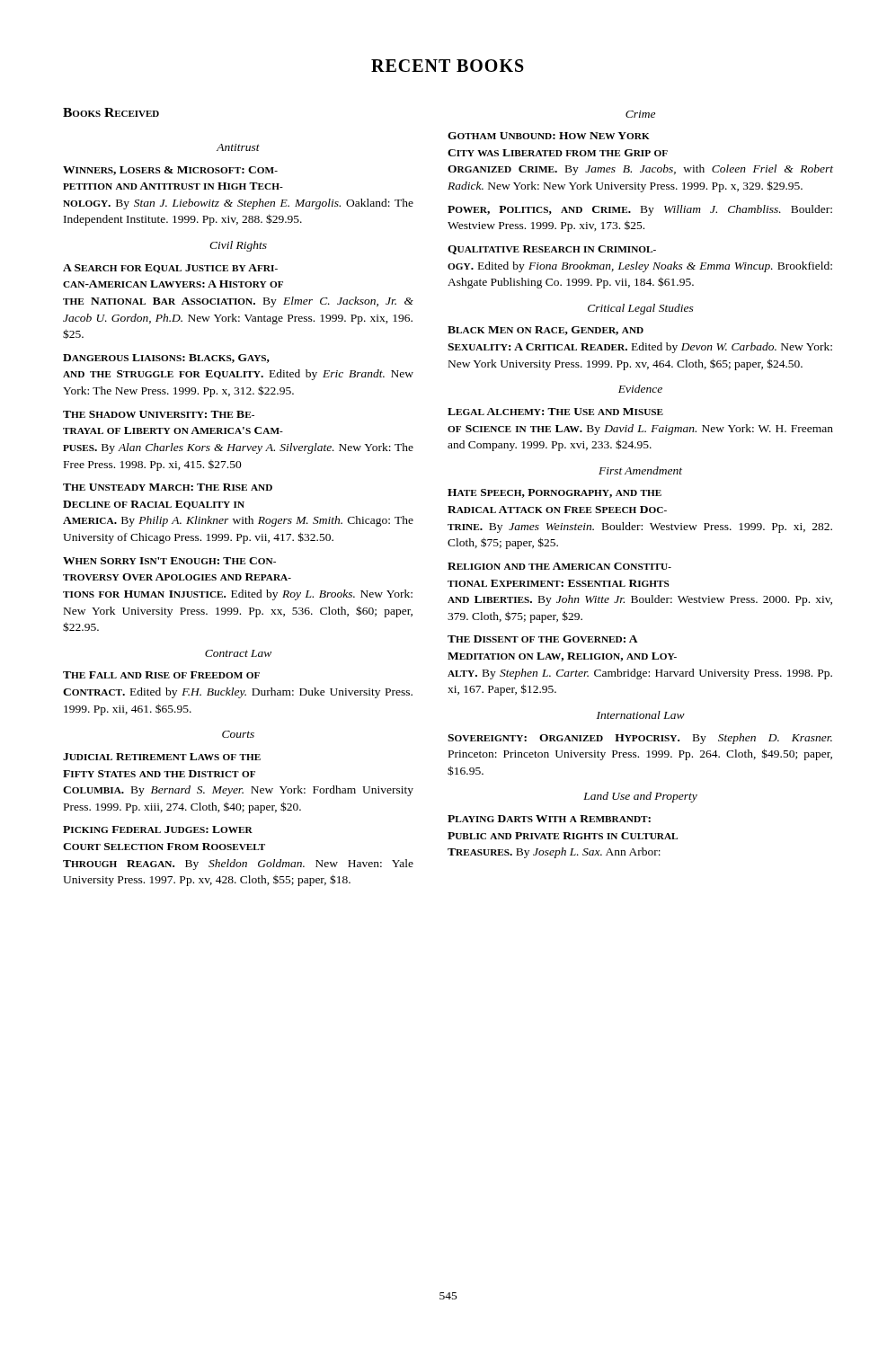Select the element starting "International Law"

coord(640,715)
